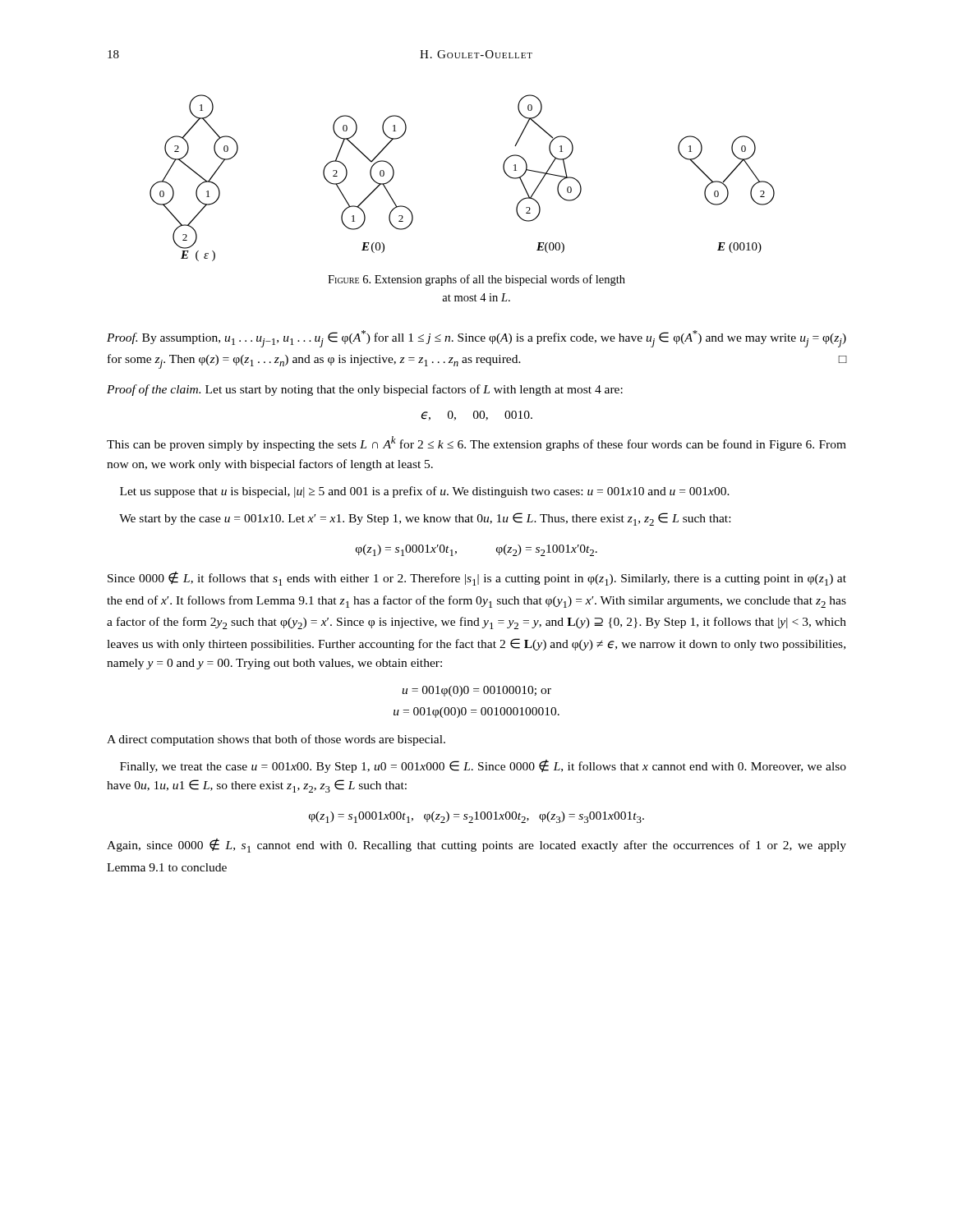Navigate to the text block starting "Proof of the claim."
This screenshot has width=953, height=1232.
coord(365,389)
